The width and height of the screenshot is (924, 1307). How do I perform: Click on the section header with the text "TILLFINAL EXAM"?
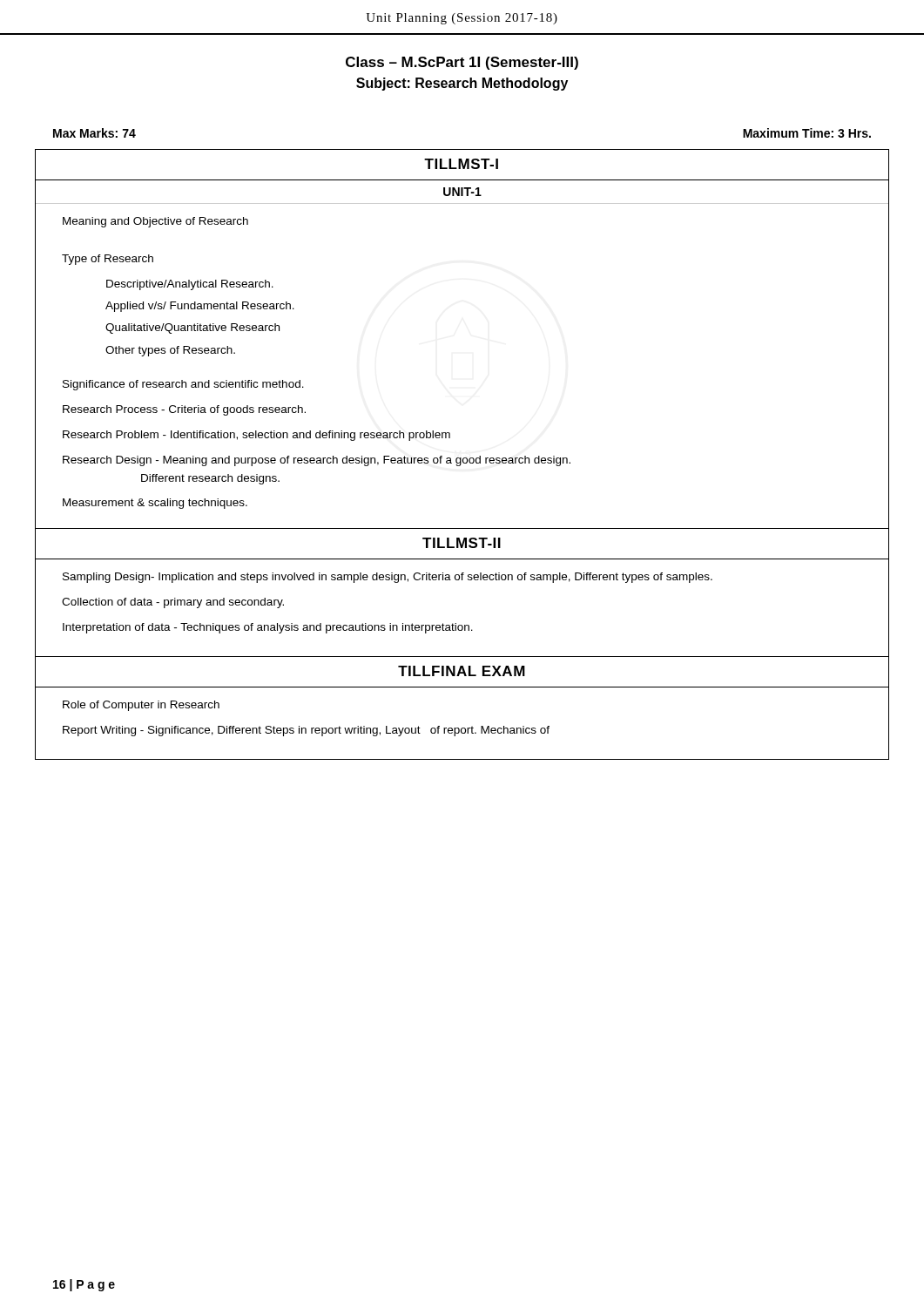coord(462,671)
